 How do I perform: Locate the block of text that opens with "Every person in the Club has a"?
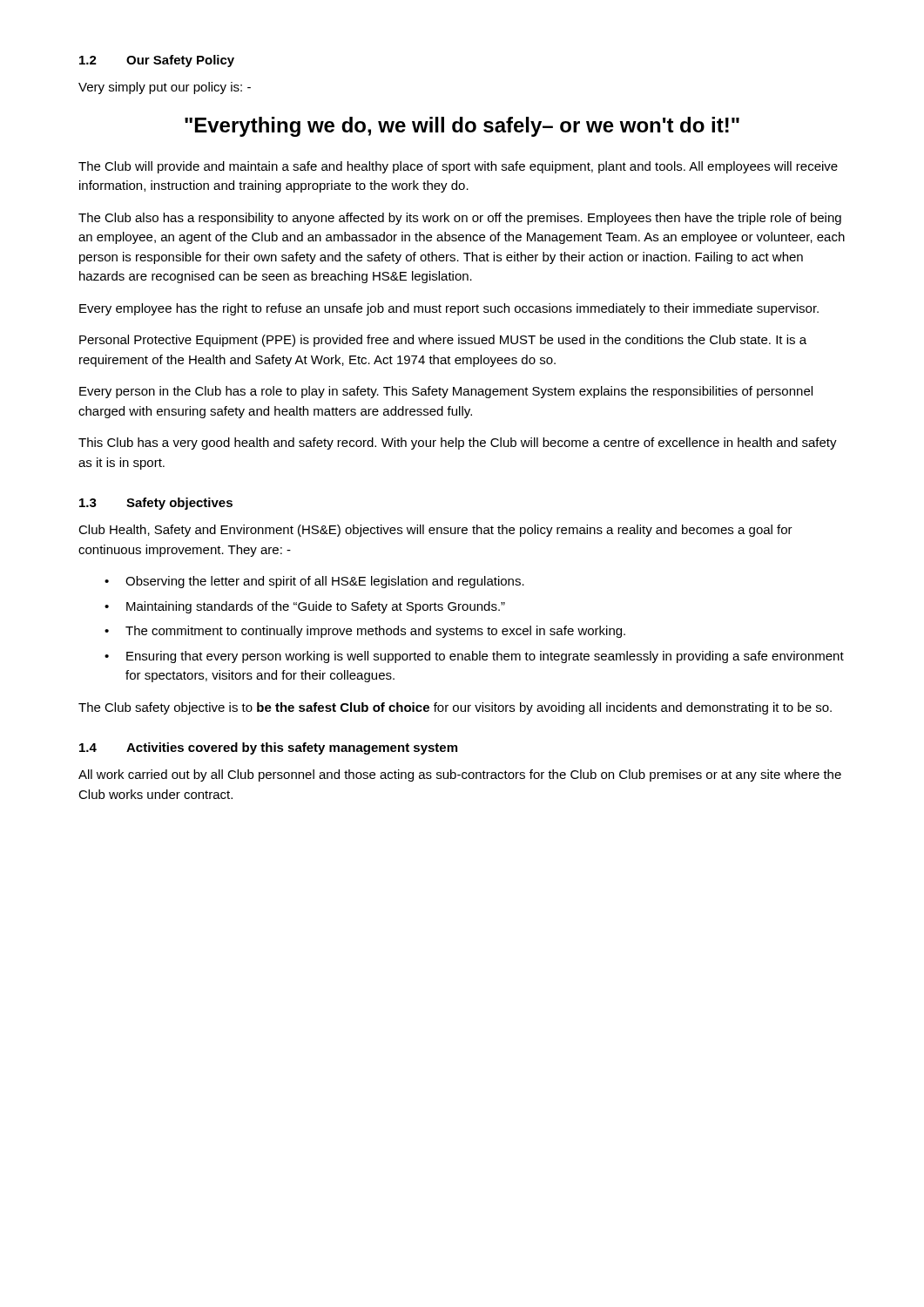[446, 401]
